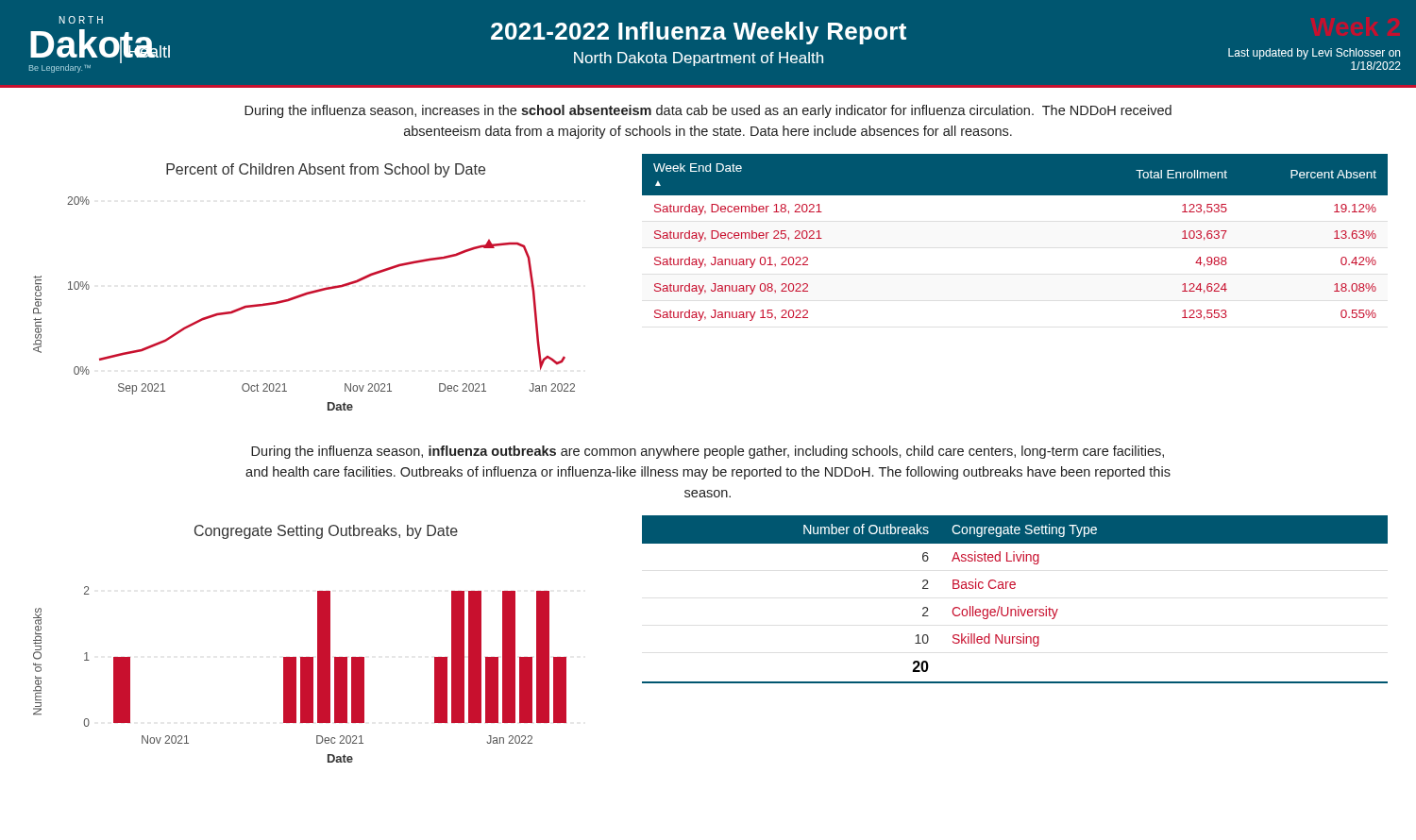
Task: Click on the bar chart
Action: pyautogui.click(x=326, y=649)
